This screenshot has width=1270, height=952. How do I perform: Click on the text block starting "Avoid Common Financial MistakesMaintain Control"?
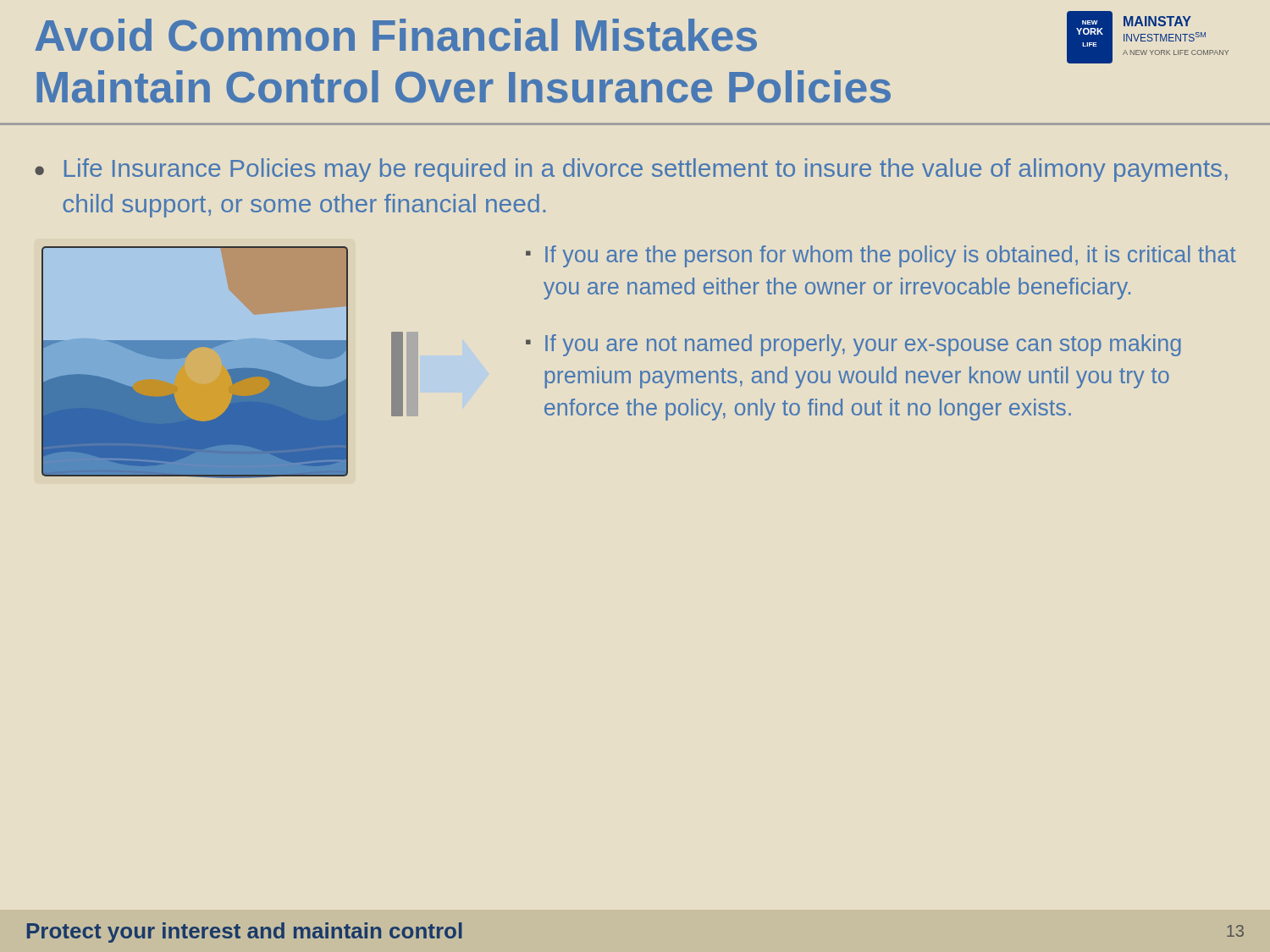(x=542, y=62)
